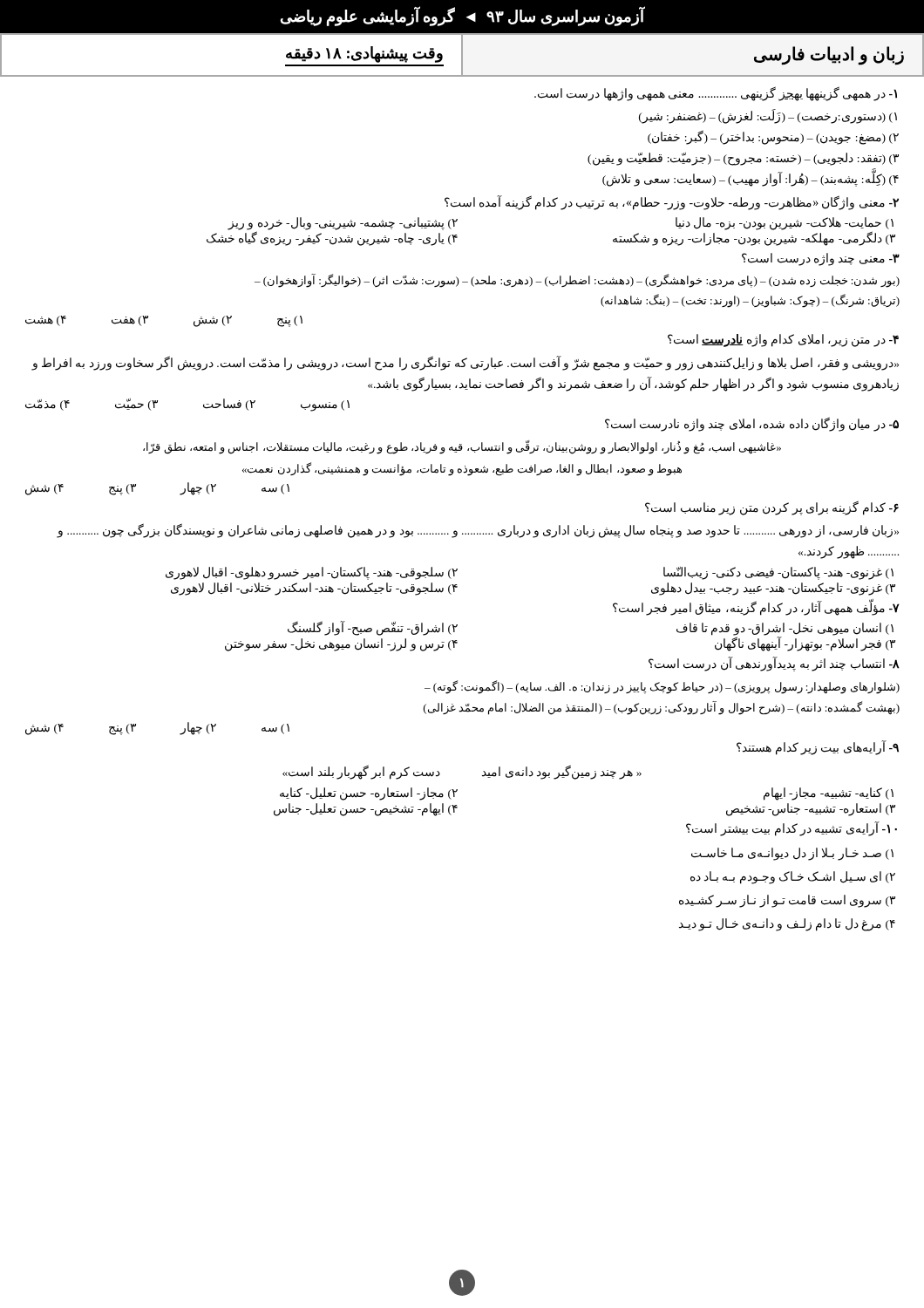Viewport: 924px width, 1308px height.
Task: Navigate to the element starting "۶- کدام گزینه برای پر کردن متن زیر"
Action: (772, 508)
